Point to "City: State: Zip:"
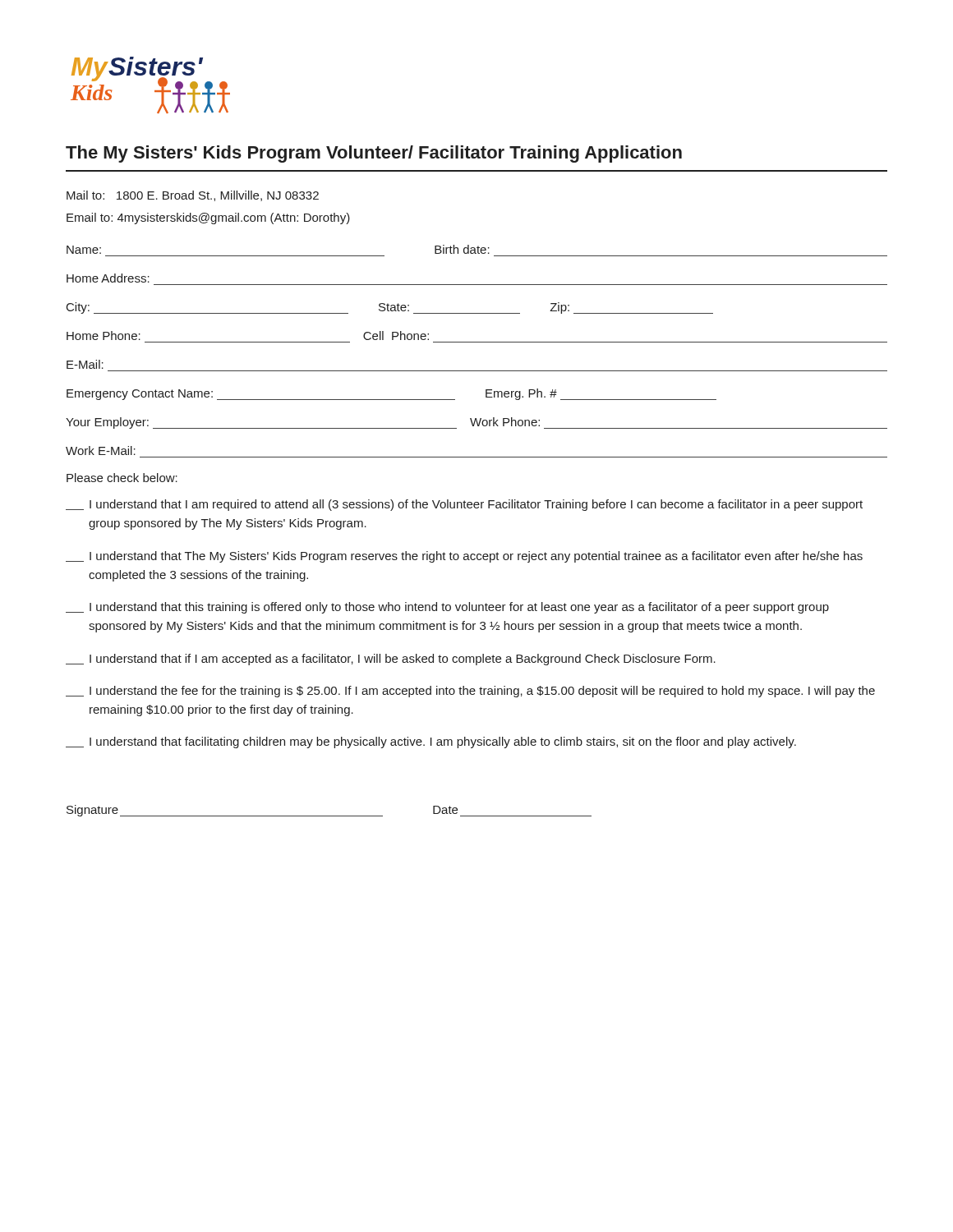 [x=390, y=306]
